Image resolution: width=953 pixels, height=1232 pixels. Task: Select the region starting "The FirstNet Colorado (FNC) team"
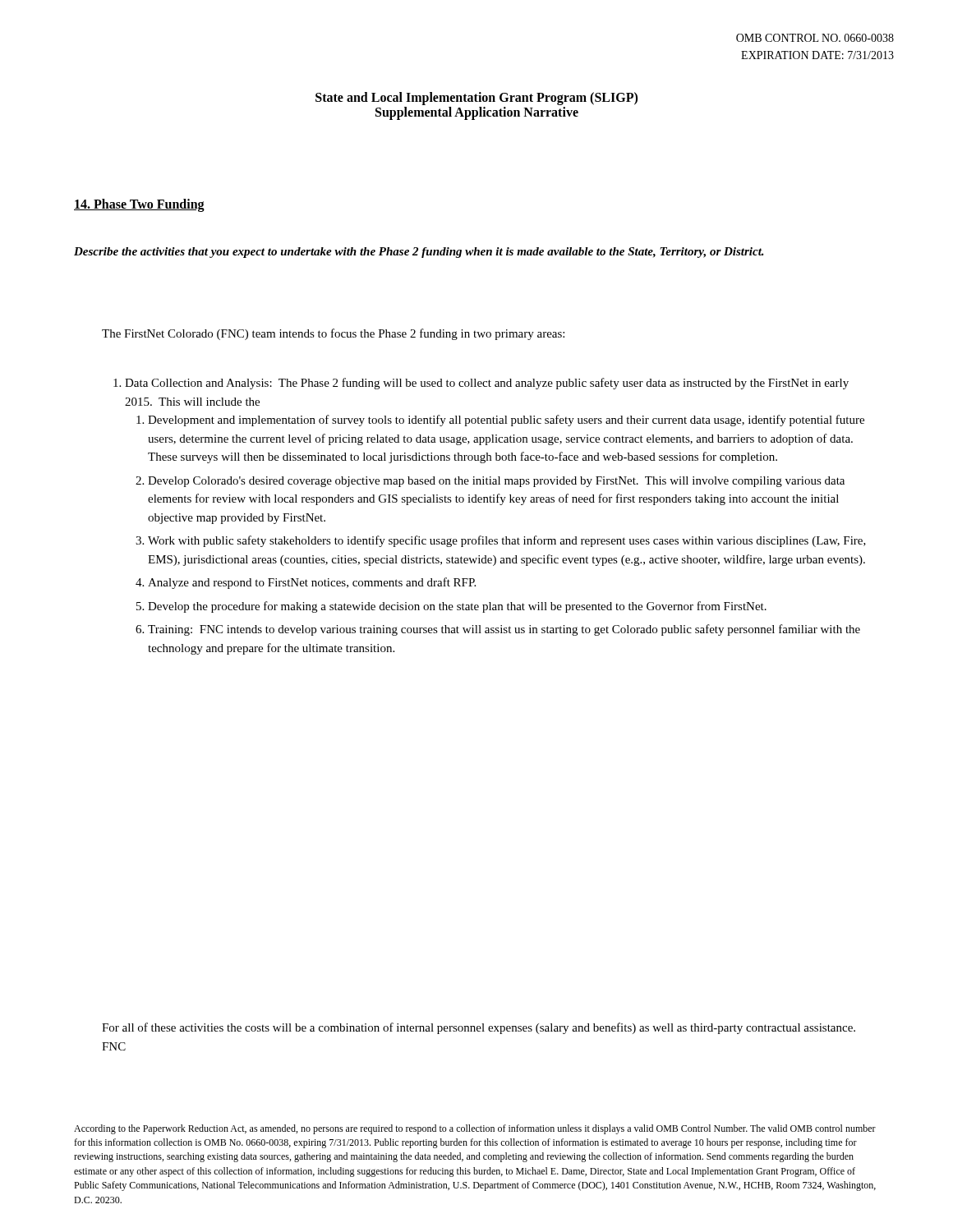click(334, 333)
